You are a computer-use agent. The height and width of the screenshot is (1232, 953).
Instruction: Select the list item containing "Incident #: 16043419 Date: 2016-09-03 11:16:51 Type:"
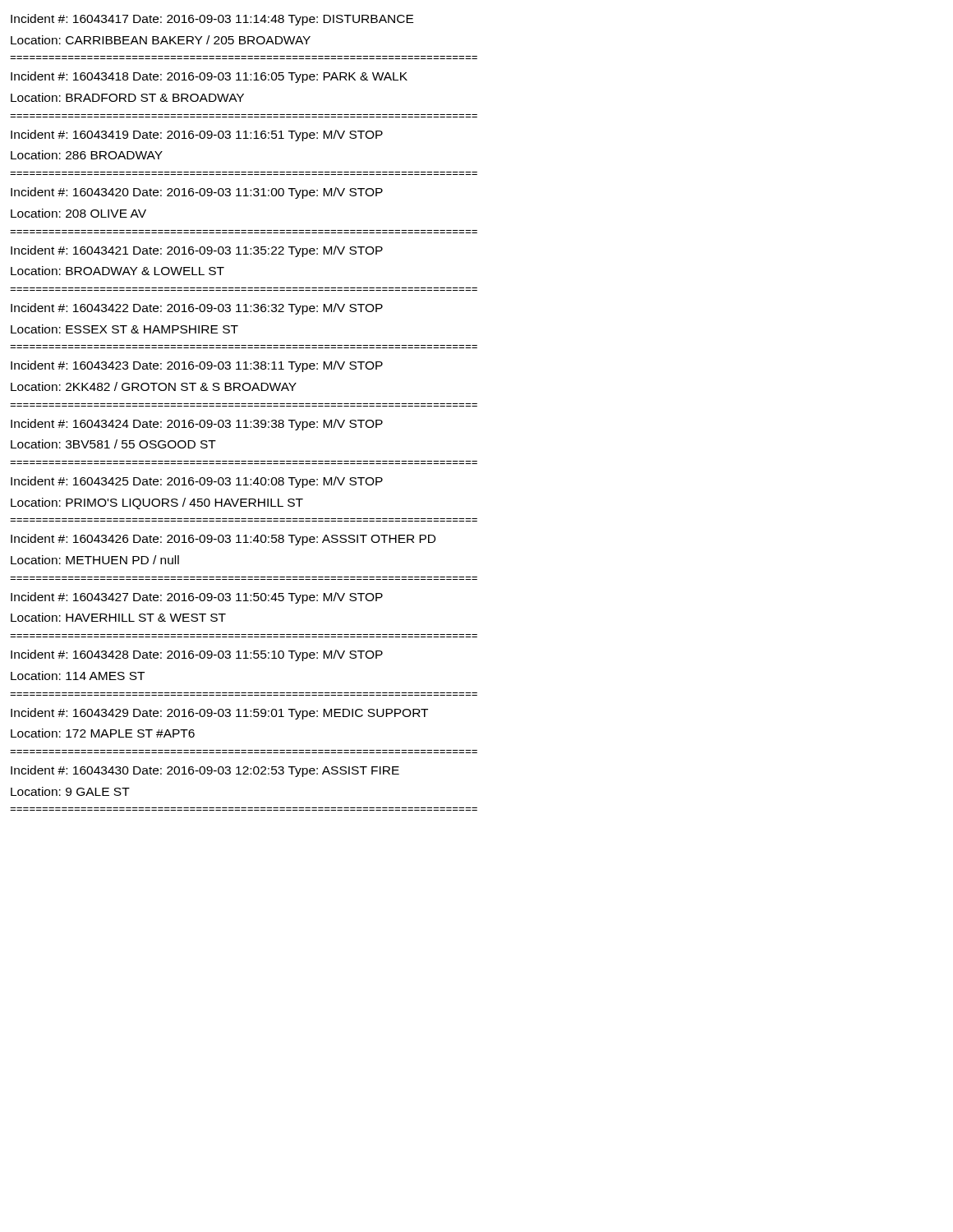(197, 136)
